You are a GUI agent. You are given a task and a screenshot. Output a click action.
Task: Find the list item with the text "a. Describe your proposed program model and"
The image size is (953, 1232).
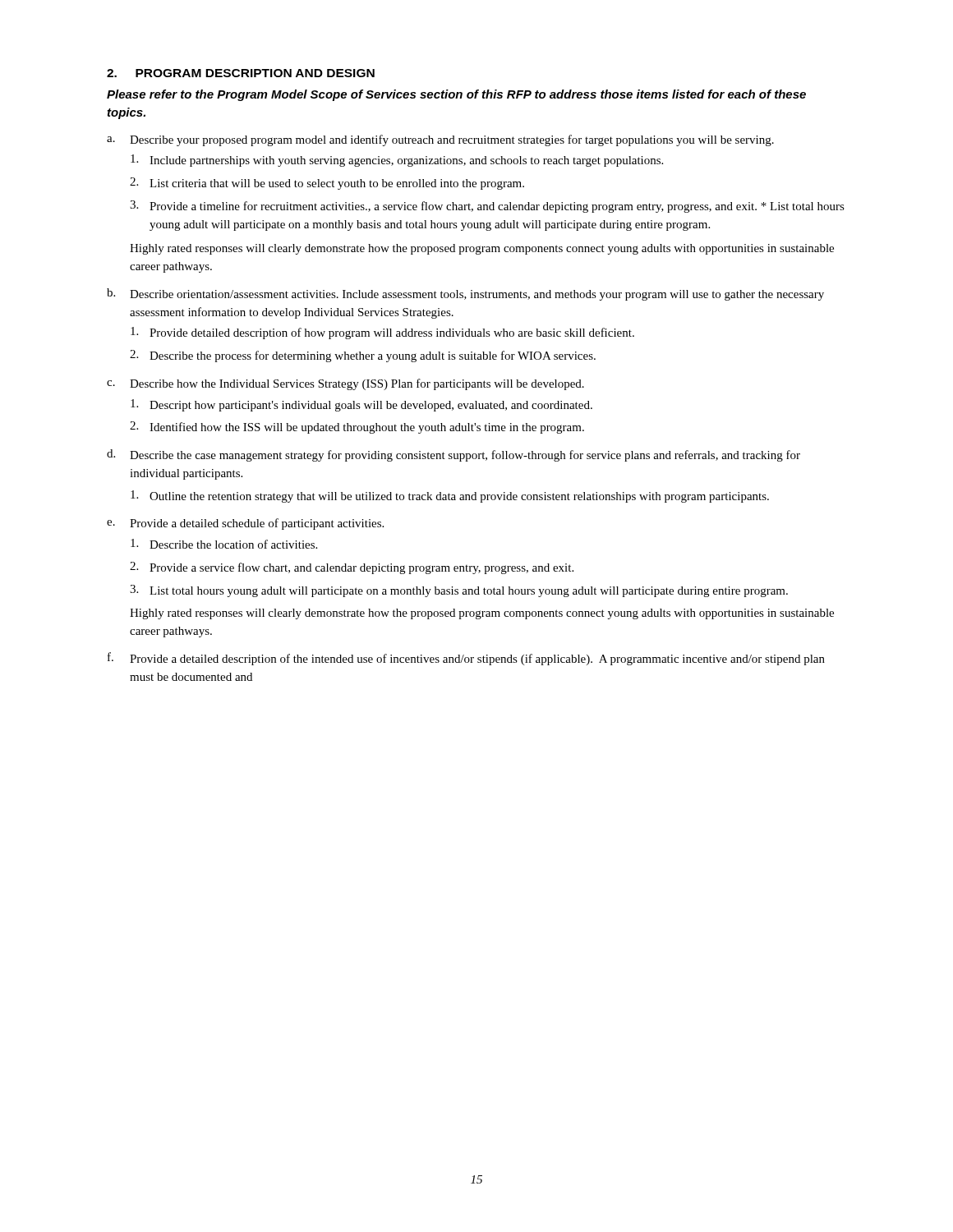pyautogui.click(x=476, y=203)
